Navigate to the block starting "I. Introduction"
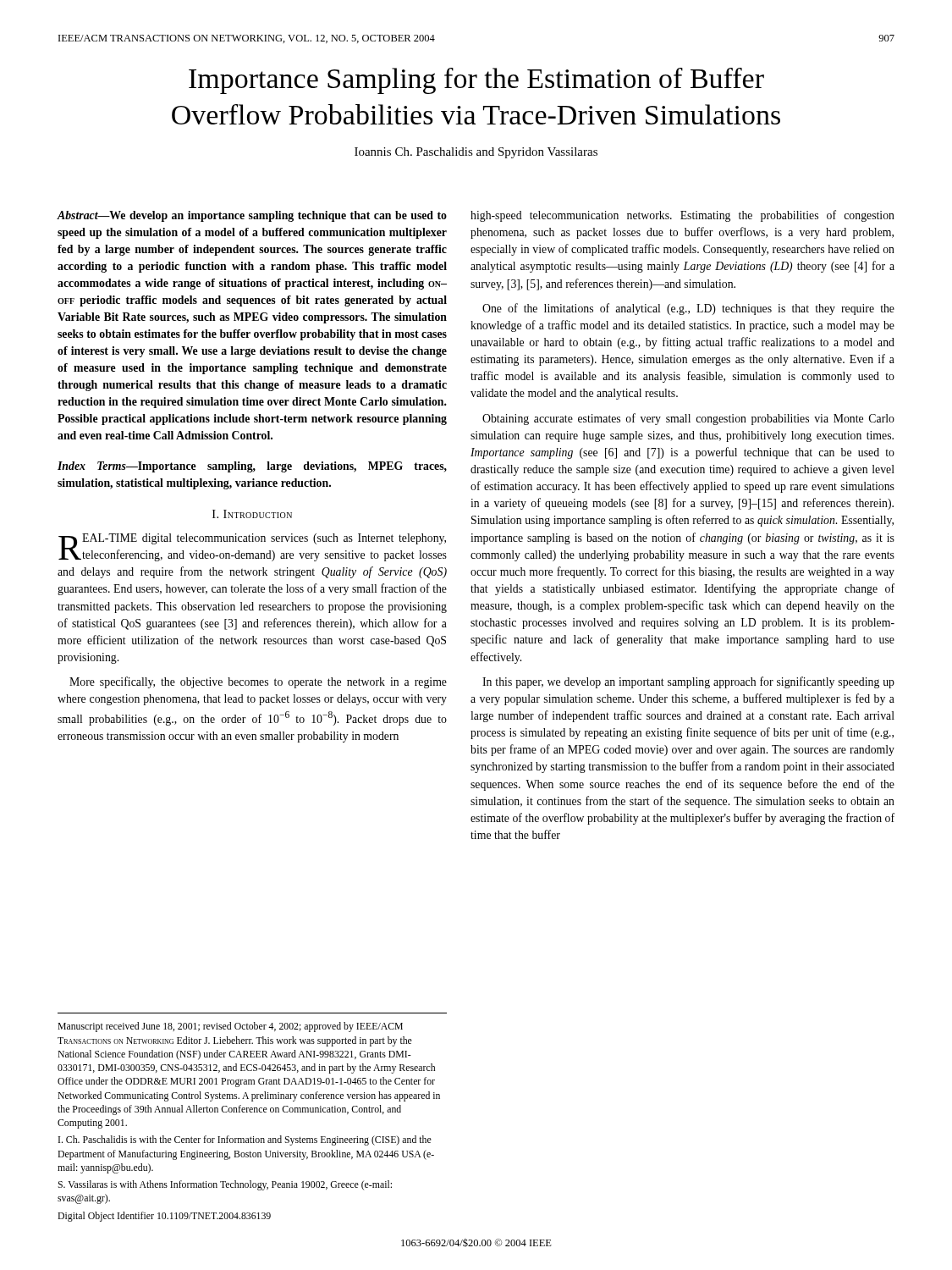This screenshot has width=952, height=1270. (252, 514)
